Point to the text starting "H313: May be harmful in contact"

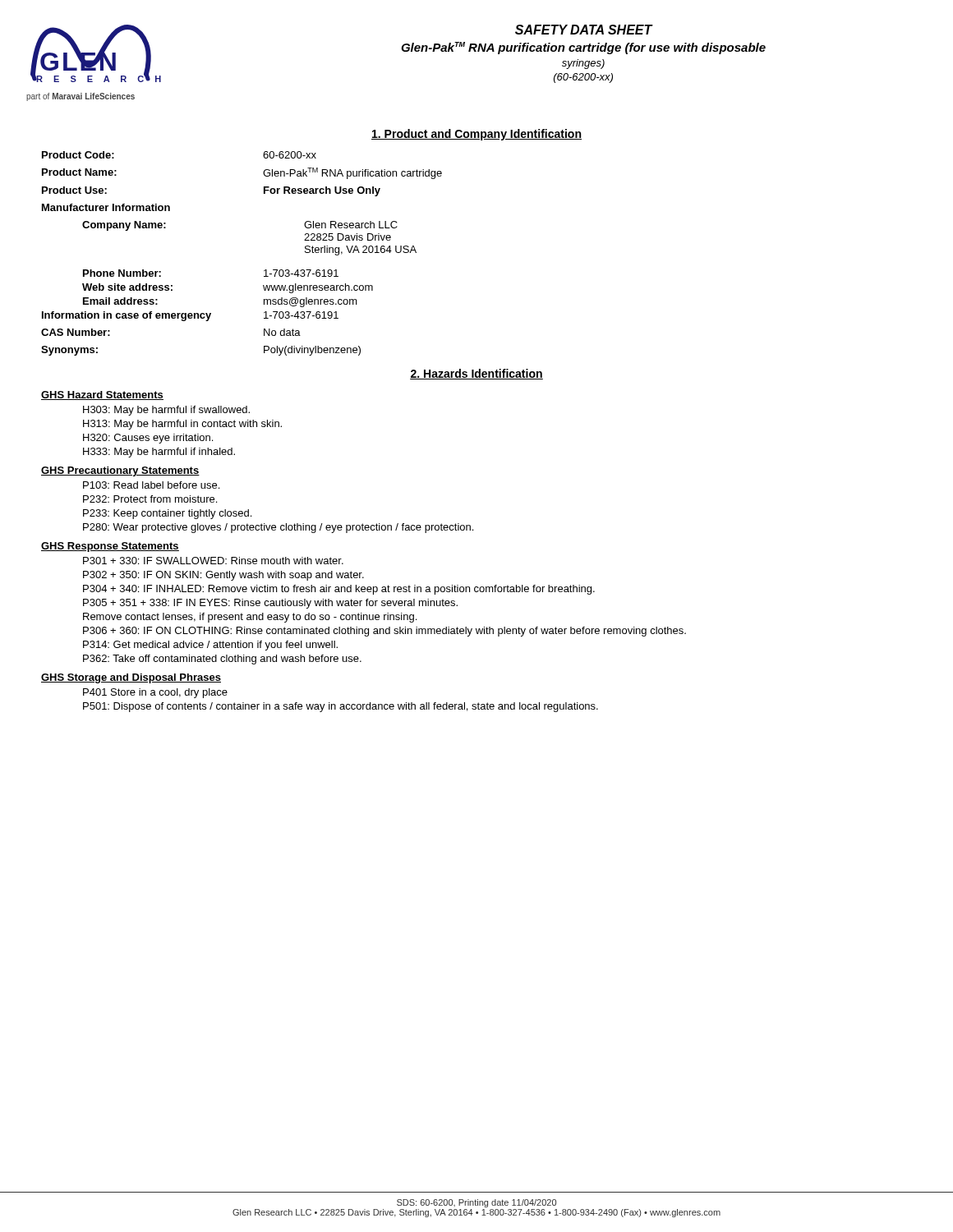(x=182, y=424)
